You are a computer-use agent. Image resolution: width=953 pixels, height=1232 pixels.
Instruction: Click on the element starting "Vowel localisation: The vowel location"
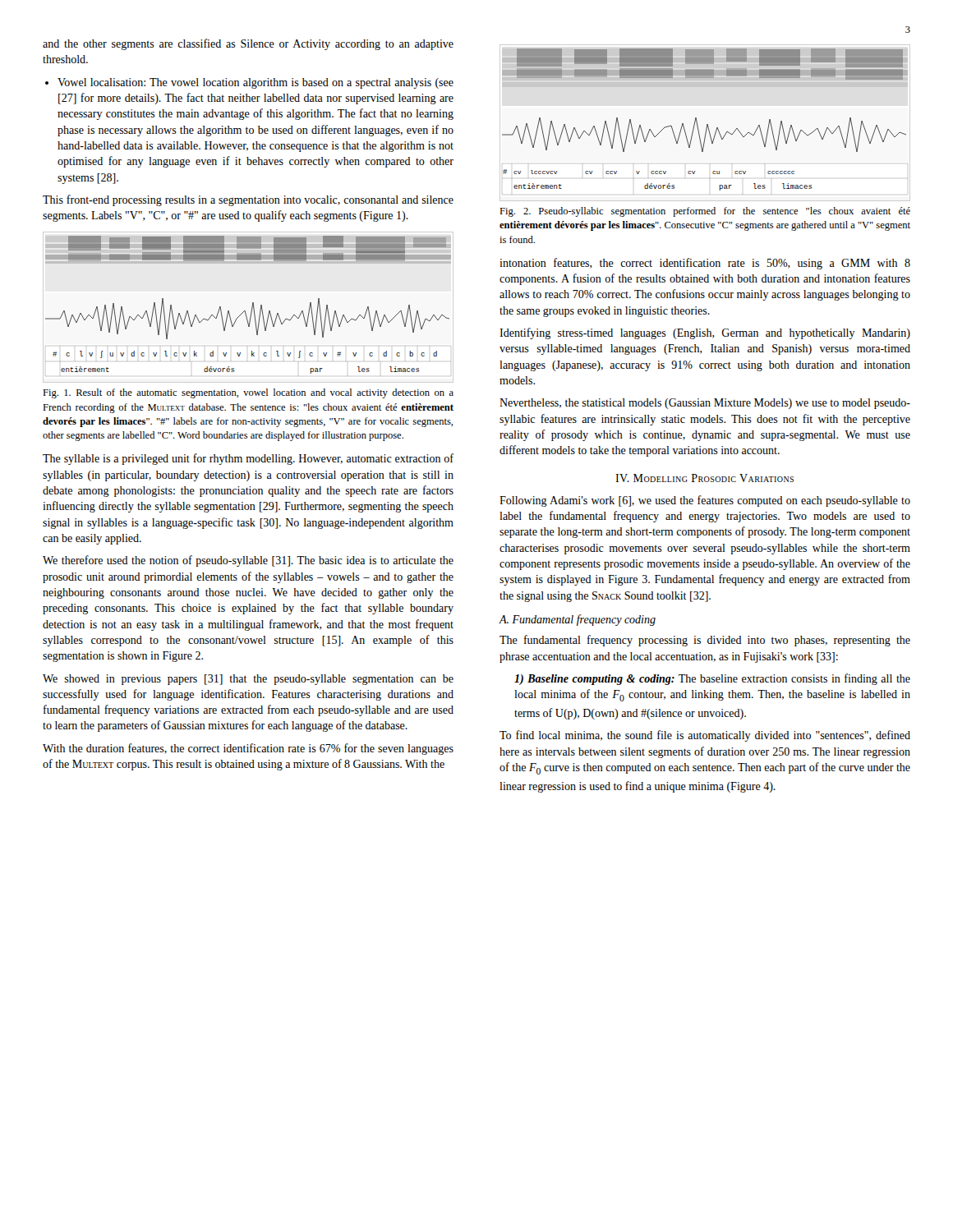click(x=248, y=130)
